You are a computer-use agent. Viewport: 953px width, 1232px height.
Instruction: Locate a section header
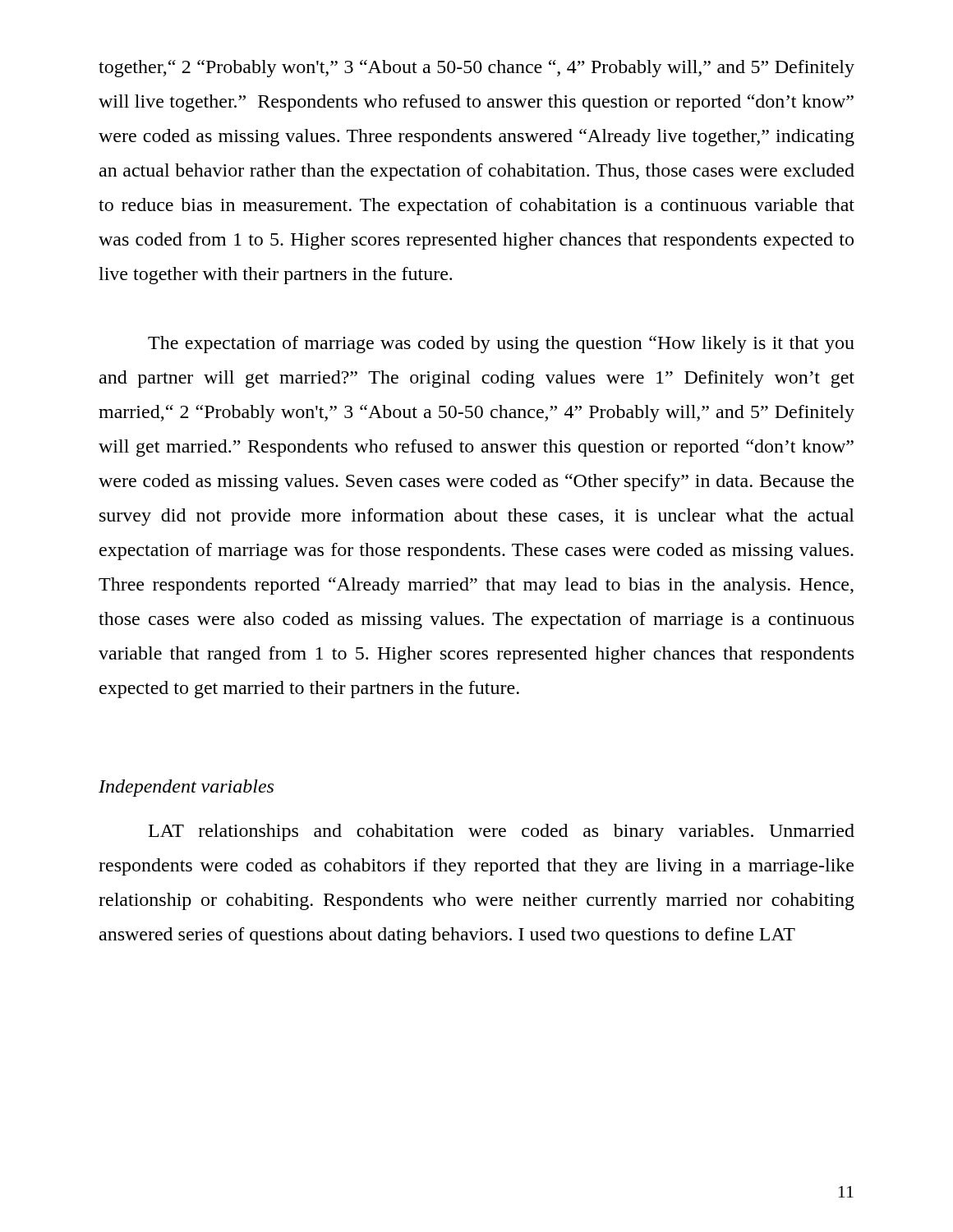click(186, 786)
